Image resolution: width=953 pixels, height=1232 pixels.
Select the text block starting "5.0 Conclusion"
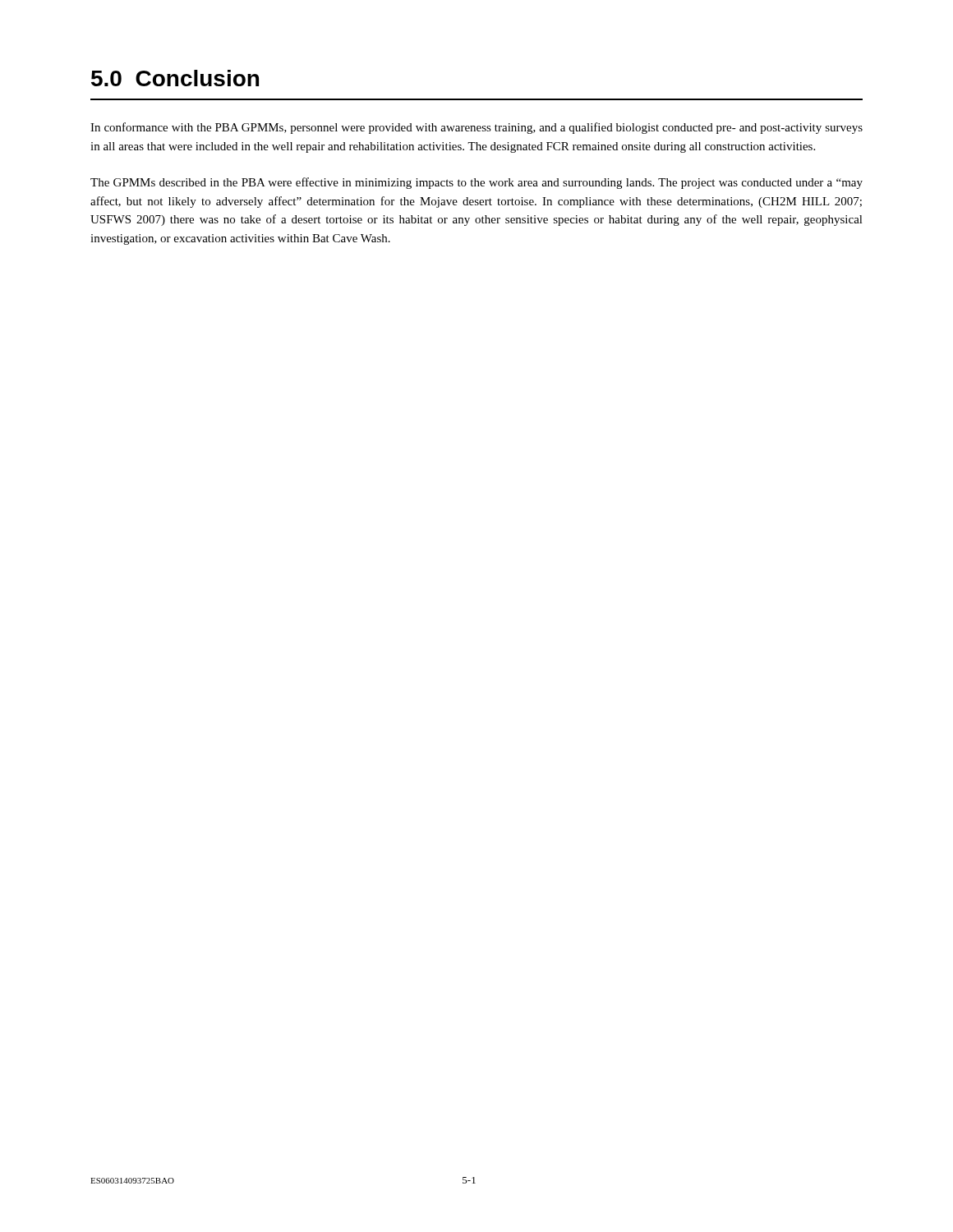coord(175,78)
